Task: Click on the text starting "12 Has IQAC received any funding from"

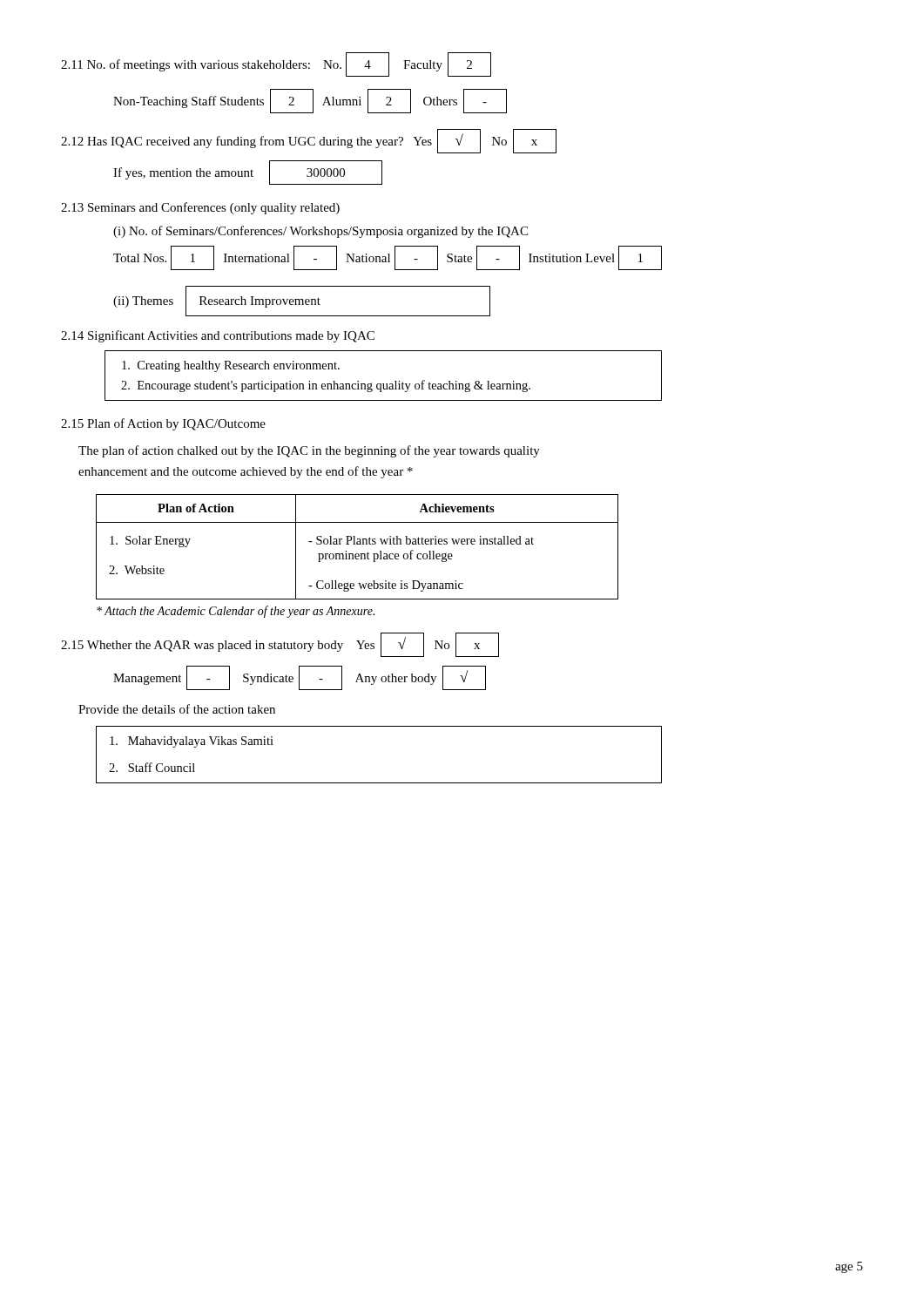Action: pos(462,157)
